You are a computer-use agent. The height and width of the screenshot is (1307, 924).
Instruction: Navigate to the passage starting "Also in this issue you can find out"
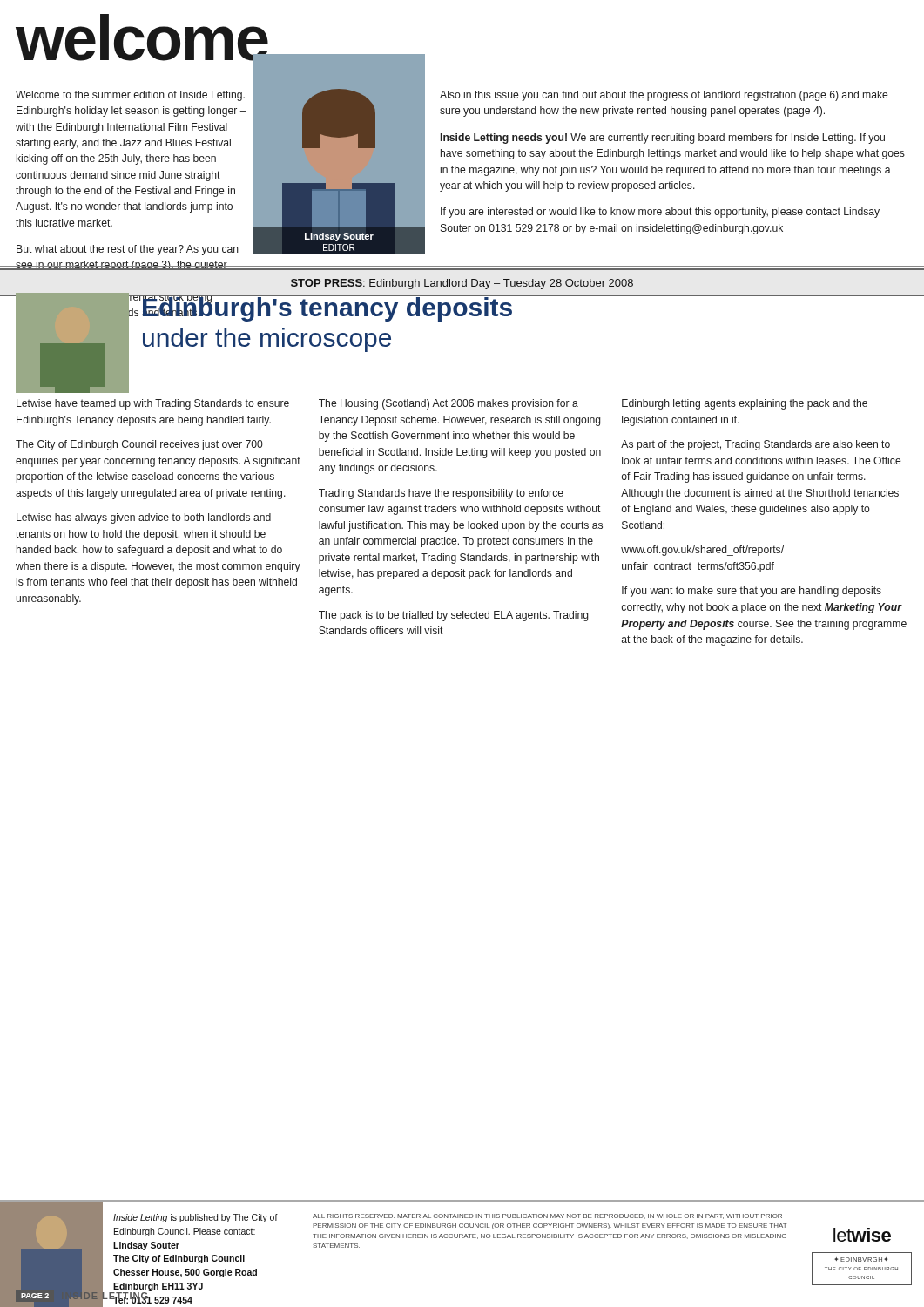pyautogui.click(x=675, y=162)
